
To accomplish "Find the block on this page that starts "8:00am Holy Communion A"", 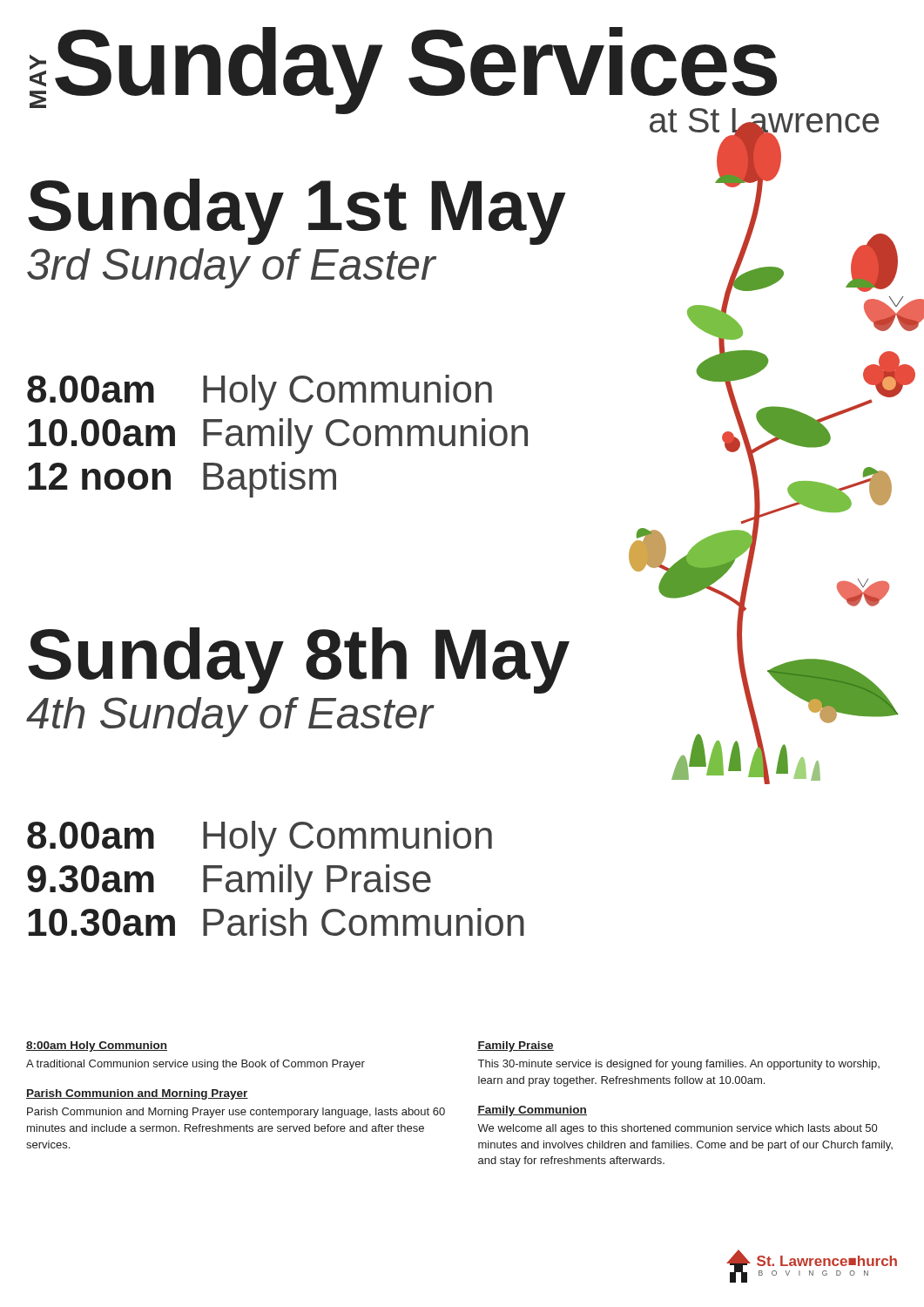I will (x=236, y=1056).
